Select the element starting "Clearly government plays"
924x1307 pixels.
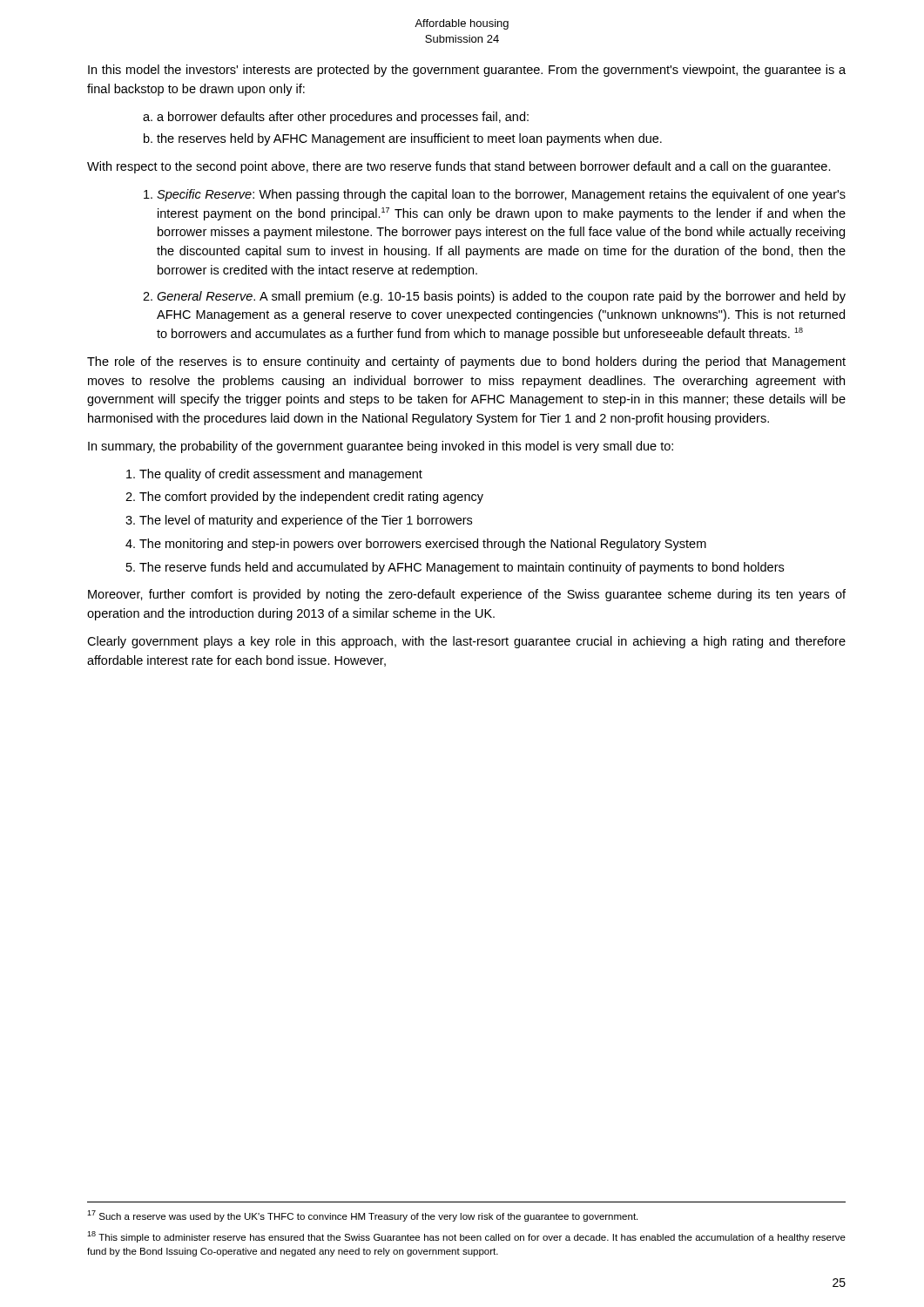[x=466, y=651]
